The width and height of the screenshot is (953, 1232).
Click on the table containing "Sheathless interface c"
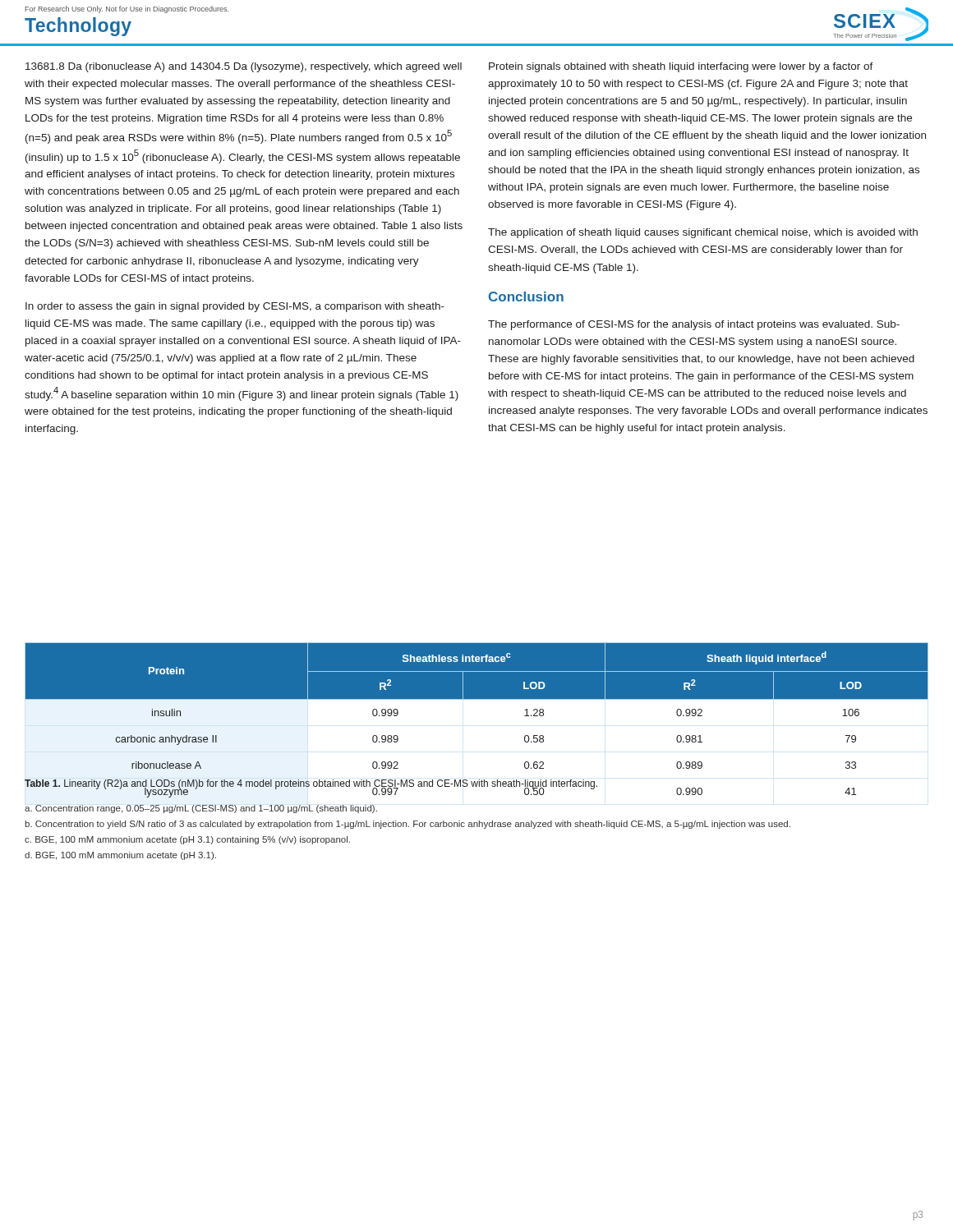click(476, 723)
